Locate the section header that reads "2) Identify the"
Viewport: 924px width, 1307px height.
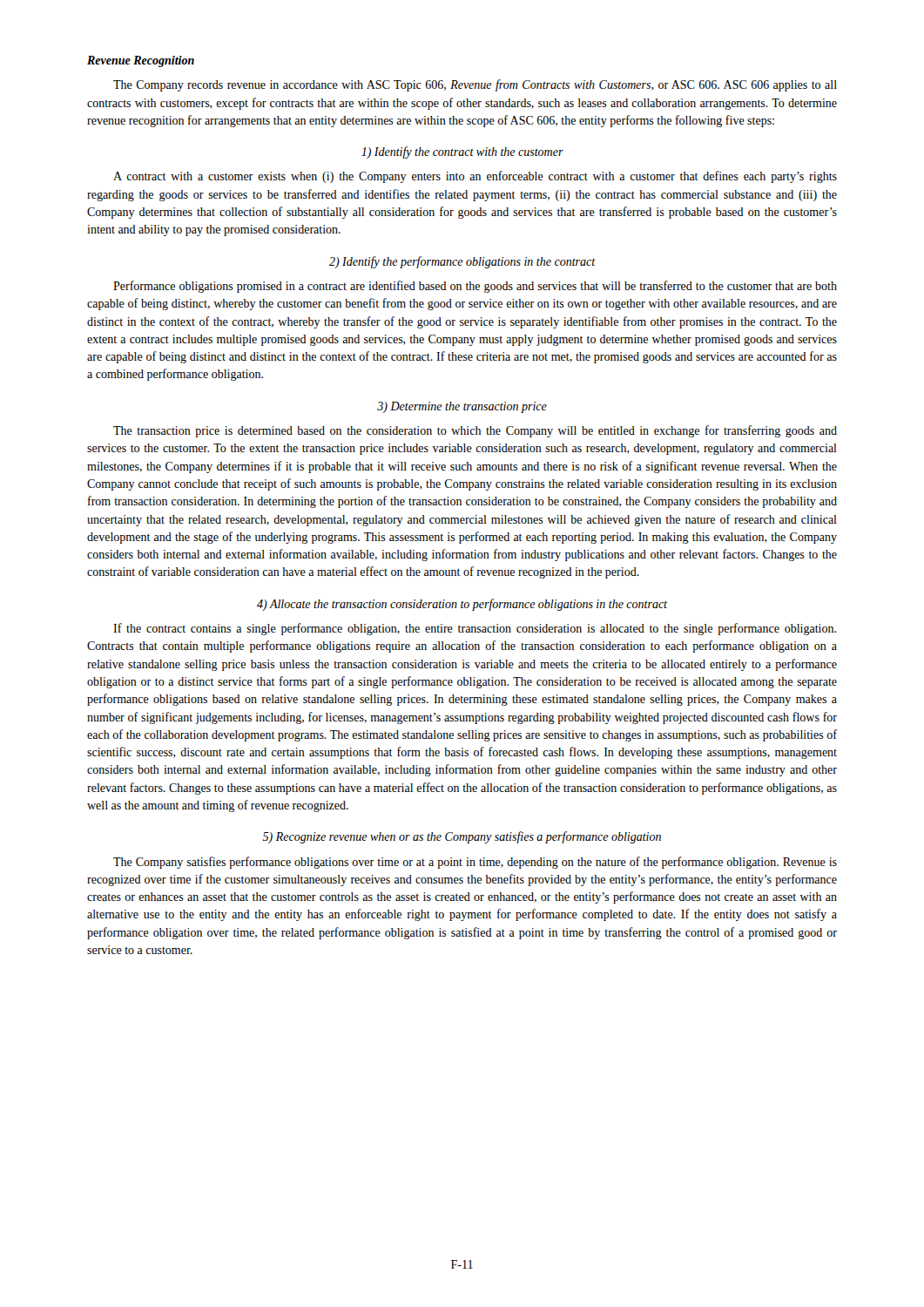click(x=462, y=262)
